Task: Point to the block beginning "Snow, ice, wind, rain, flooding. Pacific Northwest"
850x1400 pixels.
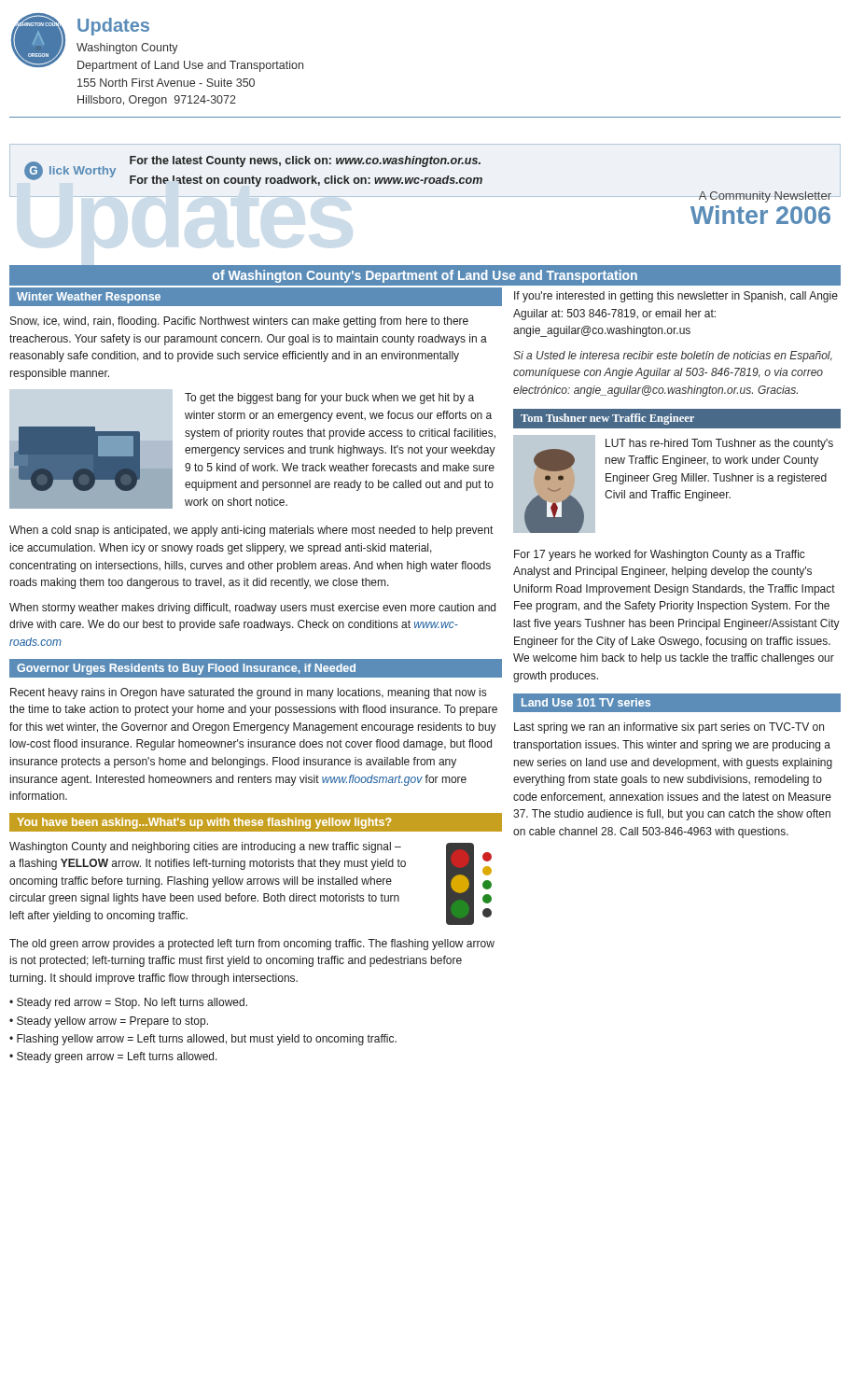Action: (x=248, y=347)
